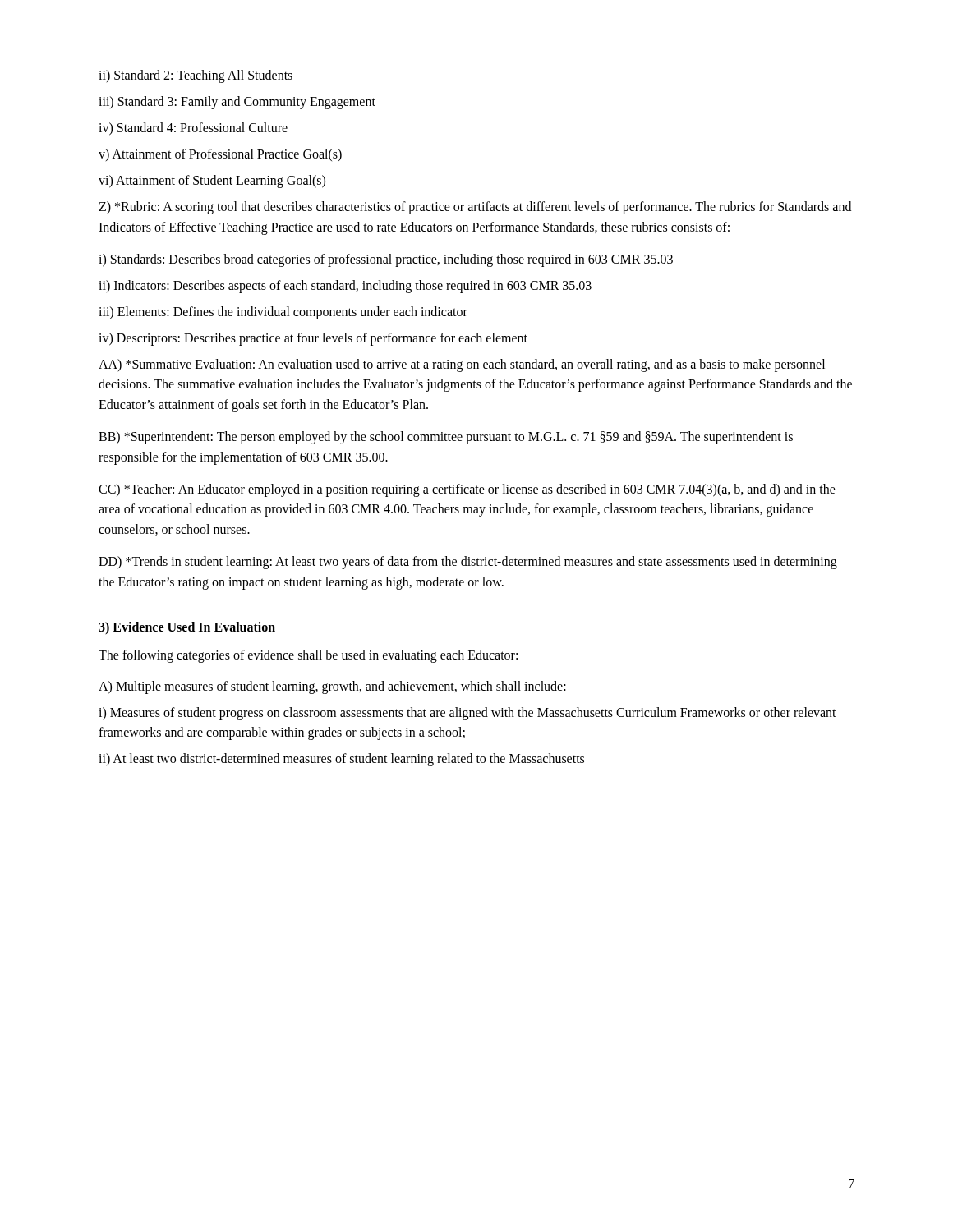Screen dimensions: 1232x953
Task: Click the passage that begins "i) Standards: Describes broad categories of professional practice,"
Action: [x=386, y=259]
